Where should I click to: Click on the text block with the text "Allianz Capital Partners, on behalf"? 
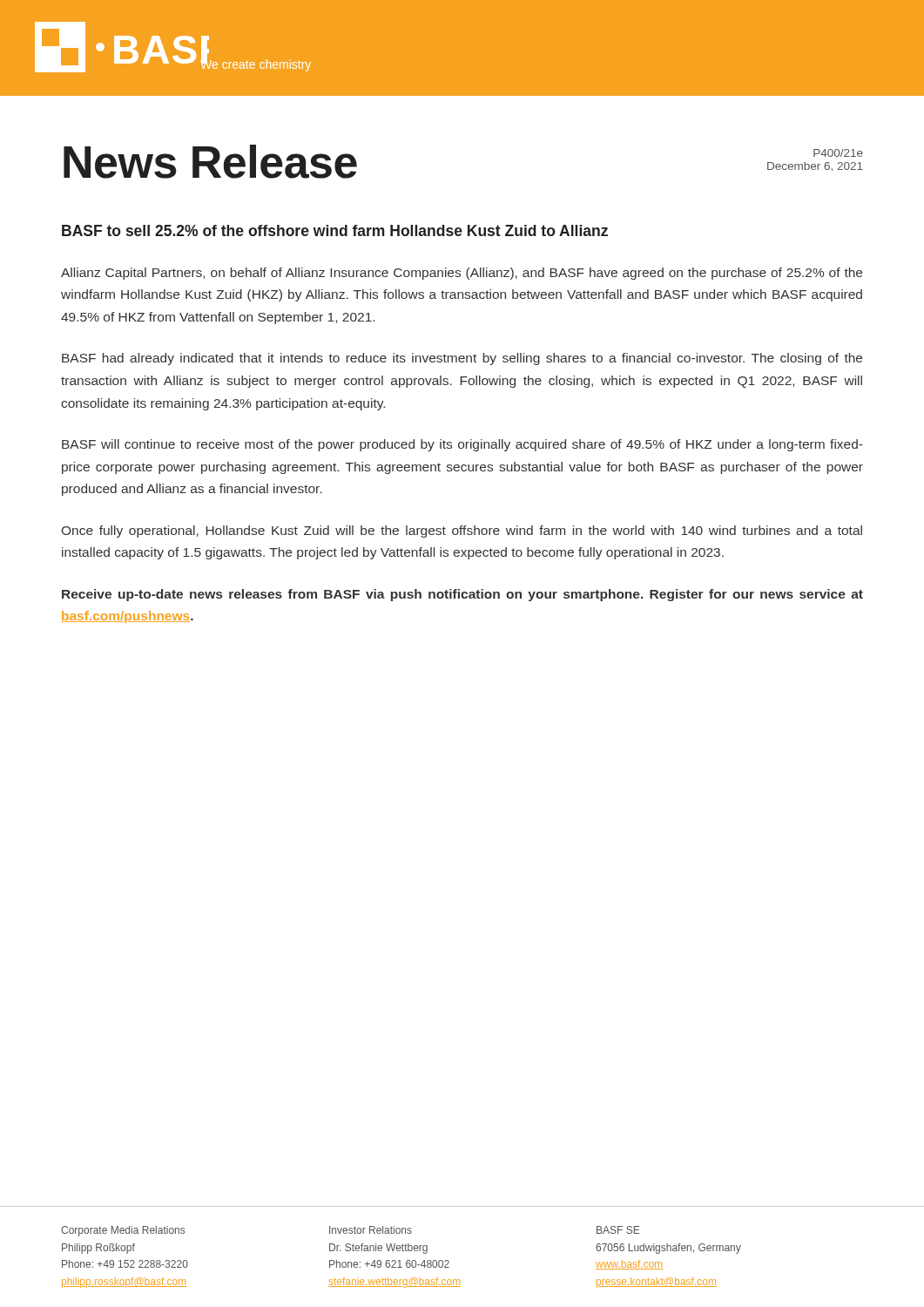(462, 295)
